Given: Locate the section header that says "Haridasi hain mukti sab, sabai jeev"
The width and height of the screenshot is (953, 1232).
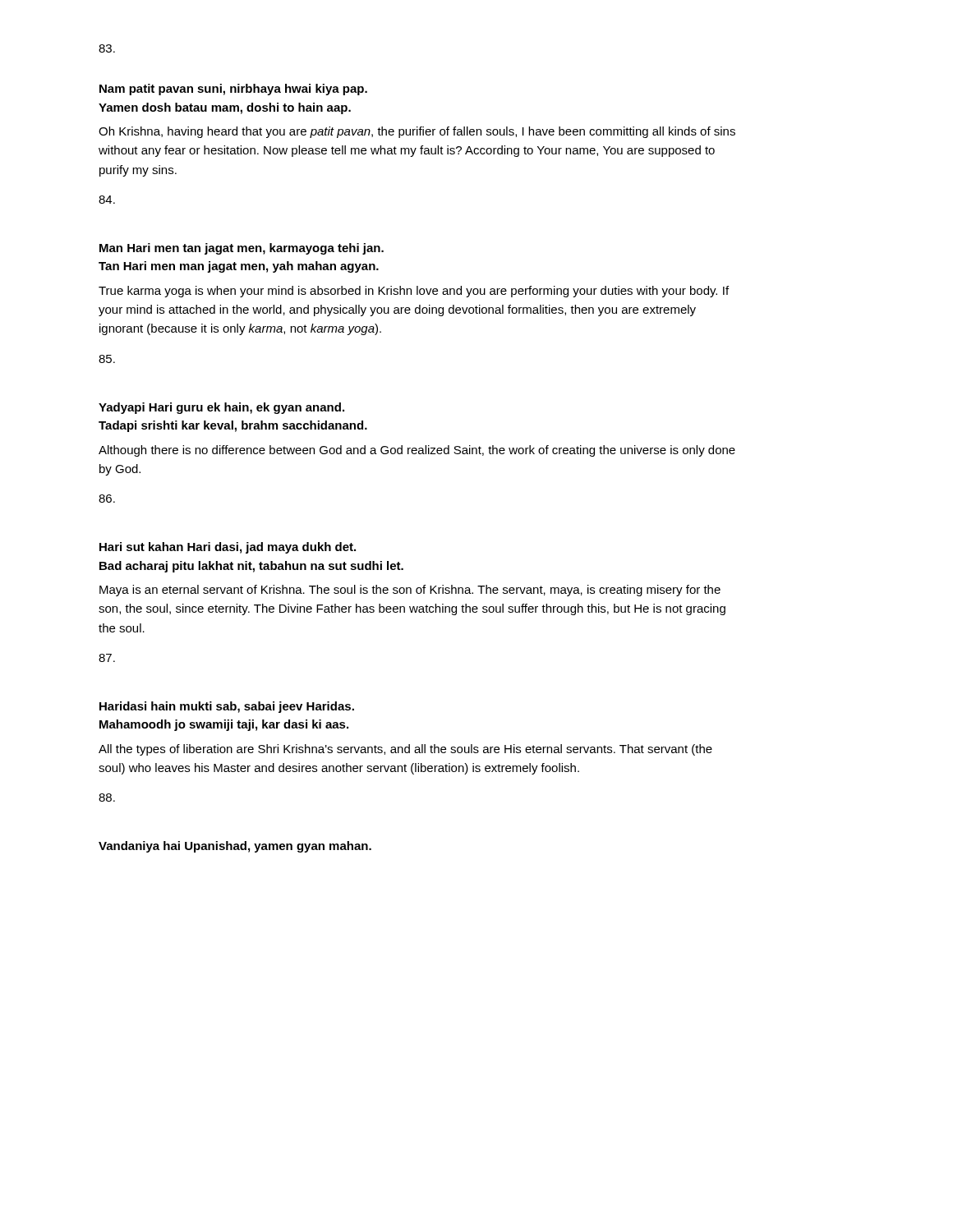Looking at the screenshot, I should point(227,707).
